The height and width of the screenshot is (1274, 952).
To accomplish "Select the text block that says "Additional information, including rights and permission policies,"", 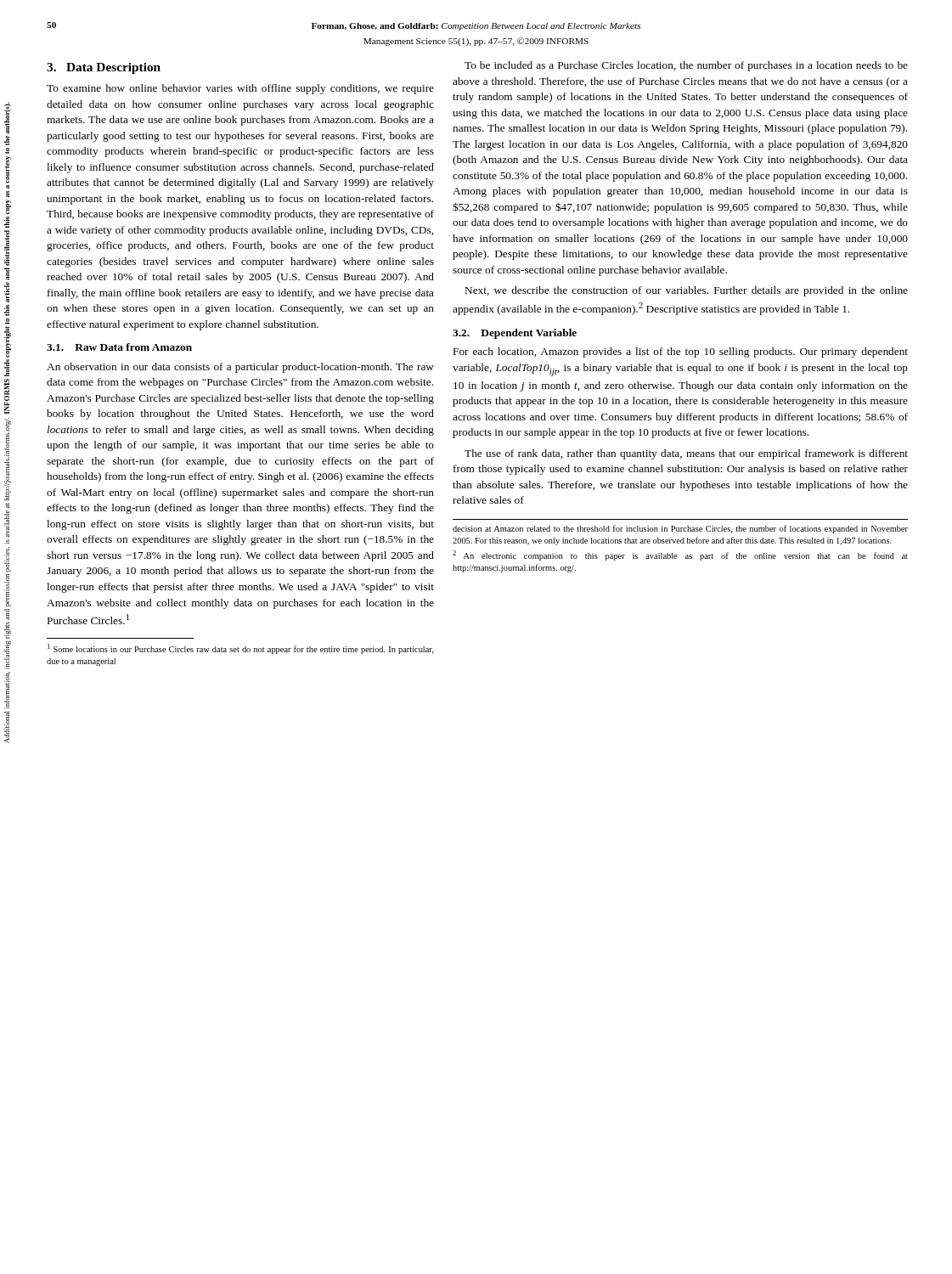I will [x=7, y=580].
